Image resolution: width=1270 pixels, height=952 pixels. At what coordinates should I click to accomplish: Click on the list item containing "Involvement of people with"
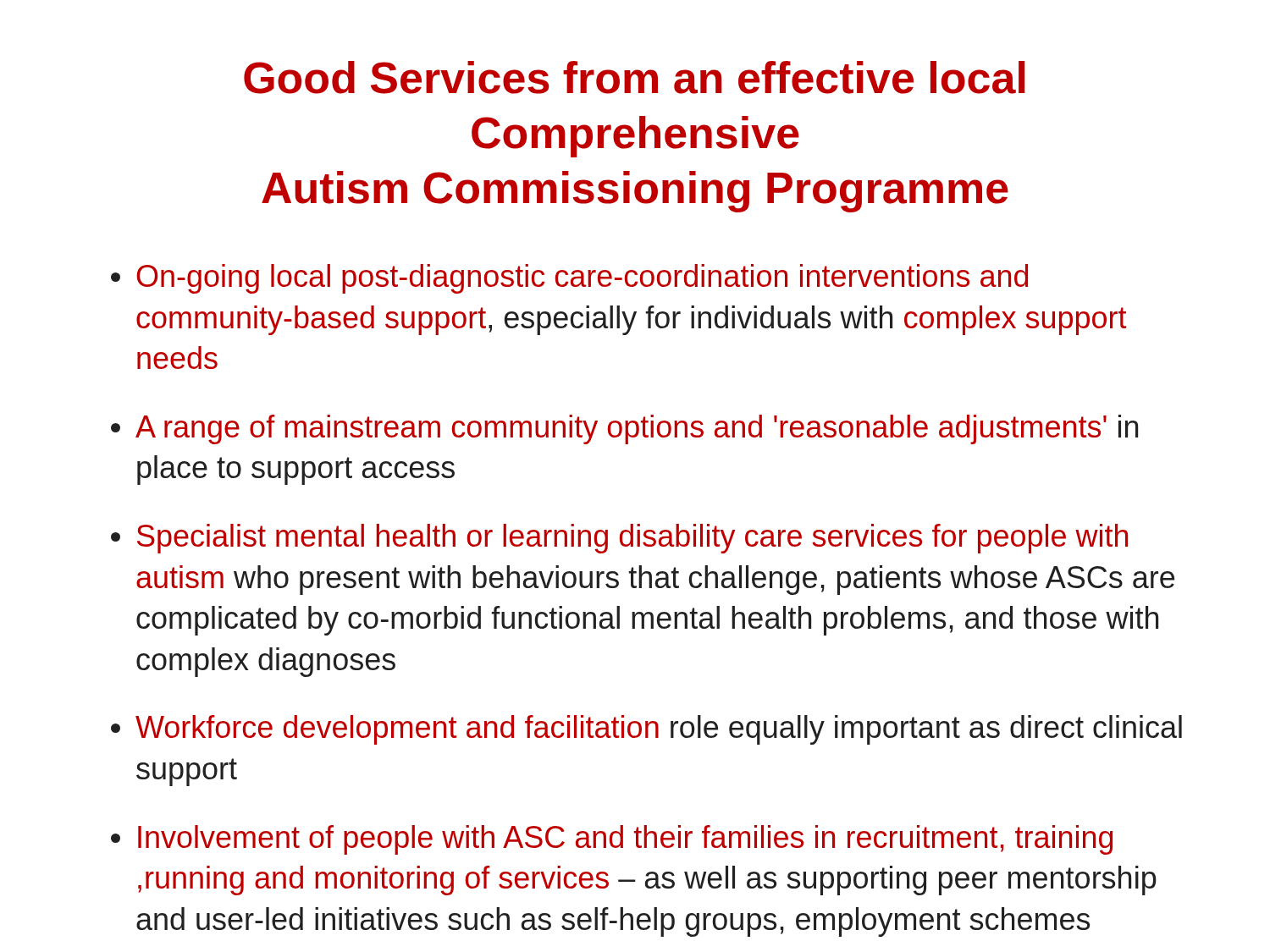(x=646, y=878)
